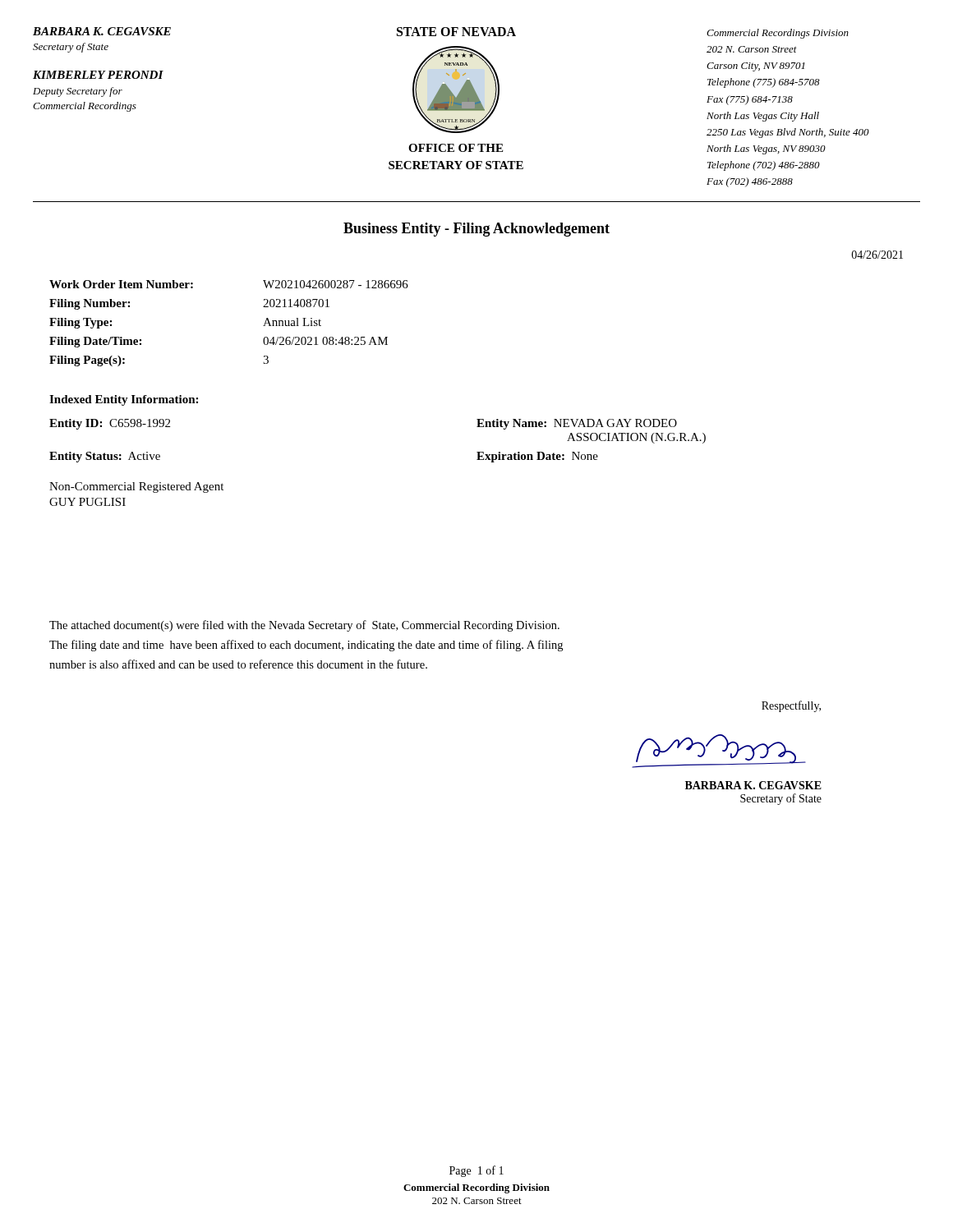
Task: Select the illustration
Action: tap(456, 90)
